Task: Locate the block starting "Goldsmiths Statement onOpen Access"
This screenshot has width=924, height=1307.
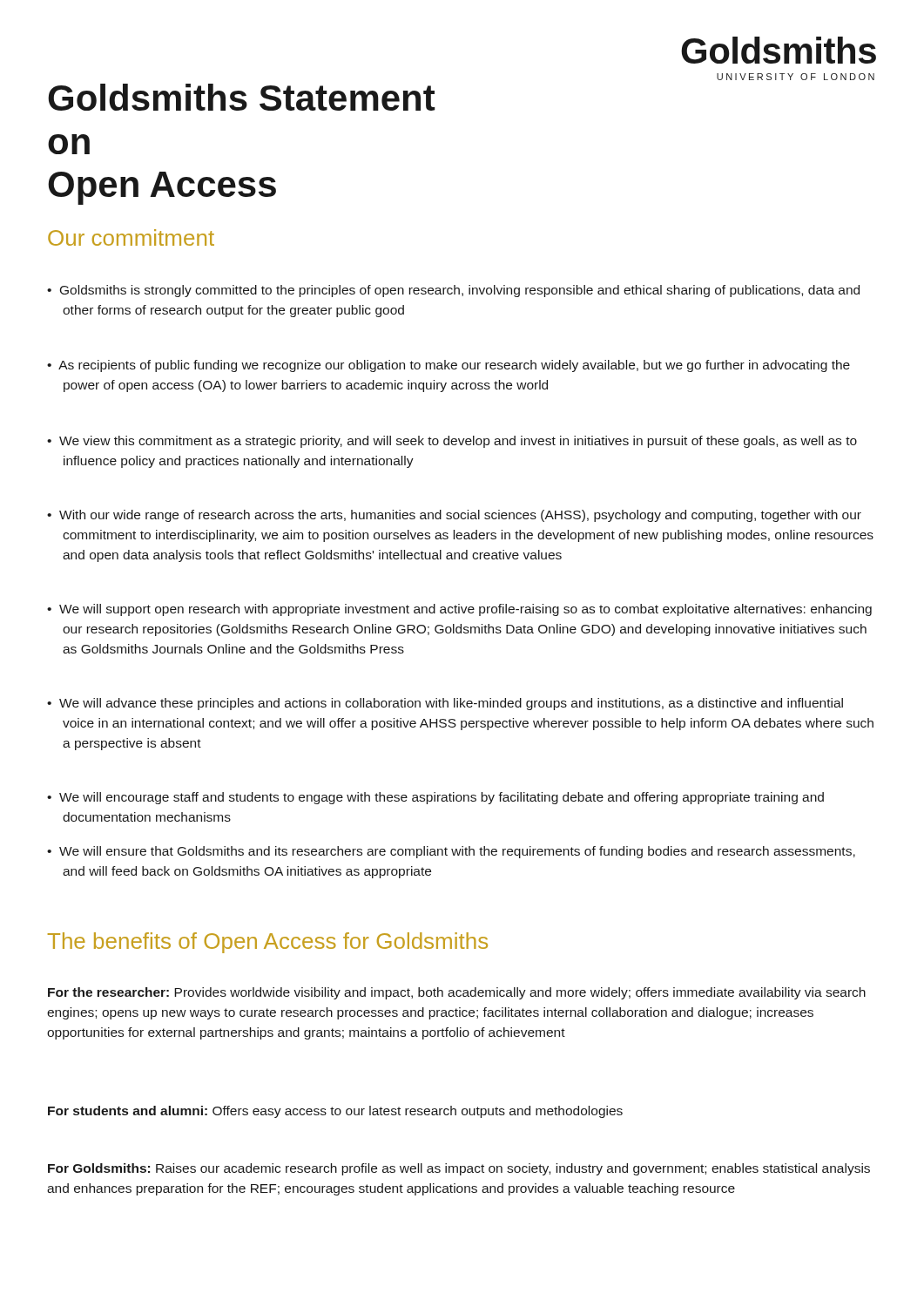Action: tap(242, 97)
